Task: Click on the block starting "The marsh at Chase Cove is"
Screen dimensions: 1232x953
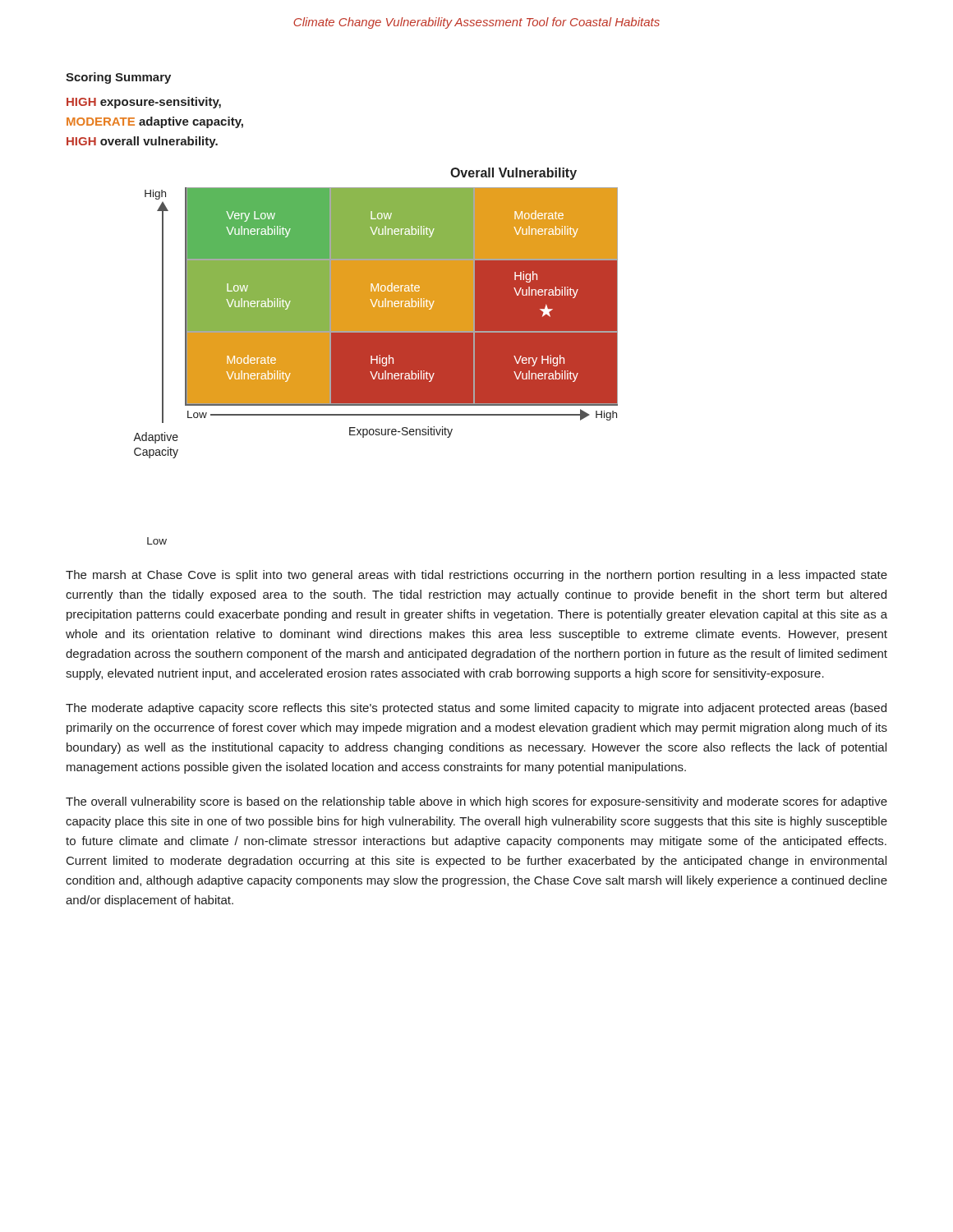Action: click(476, 624)
